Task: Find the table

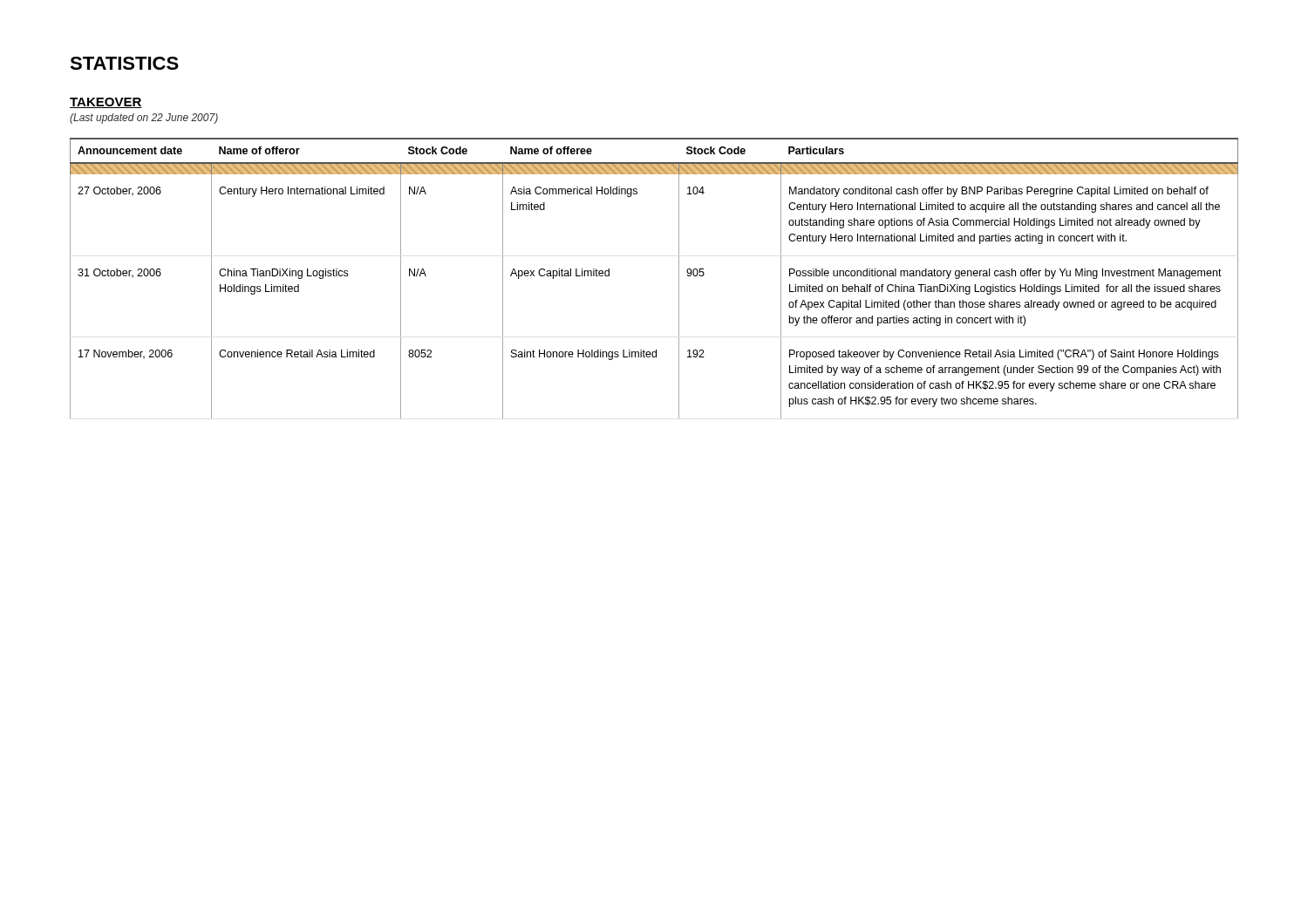Action: [x=654, y=278]
